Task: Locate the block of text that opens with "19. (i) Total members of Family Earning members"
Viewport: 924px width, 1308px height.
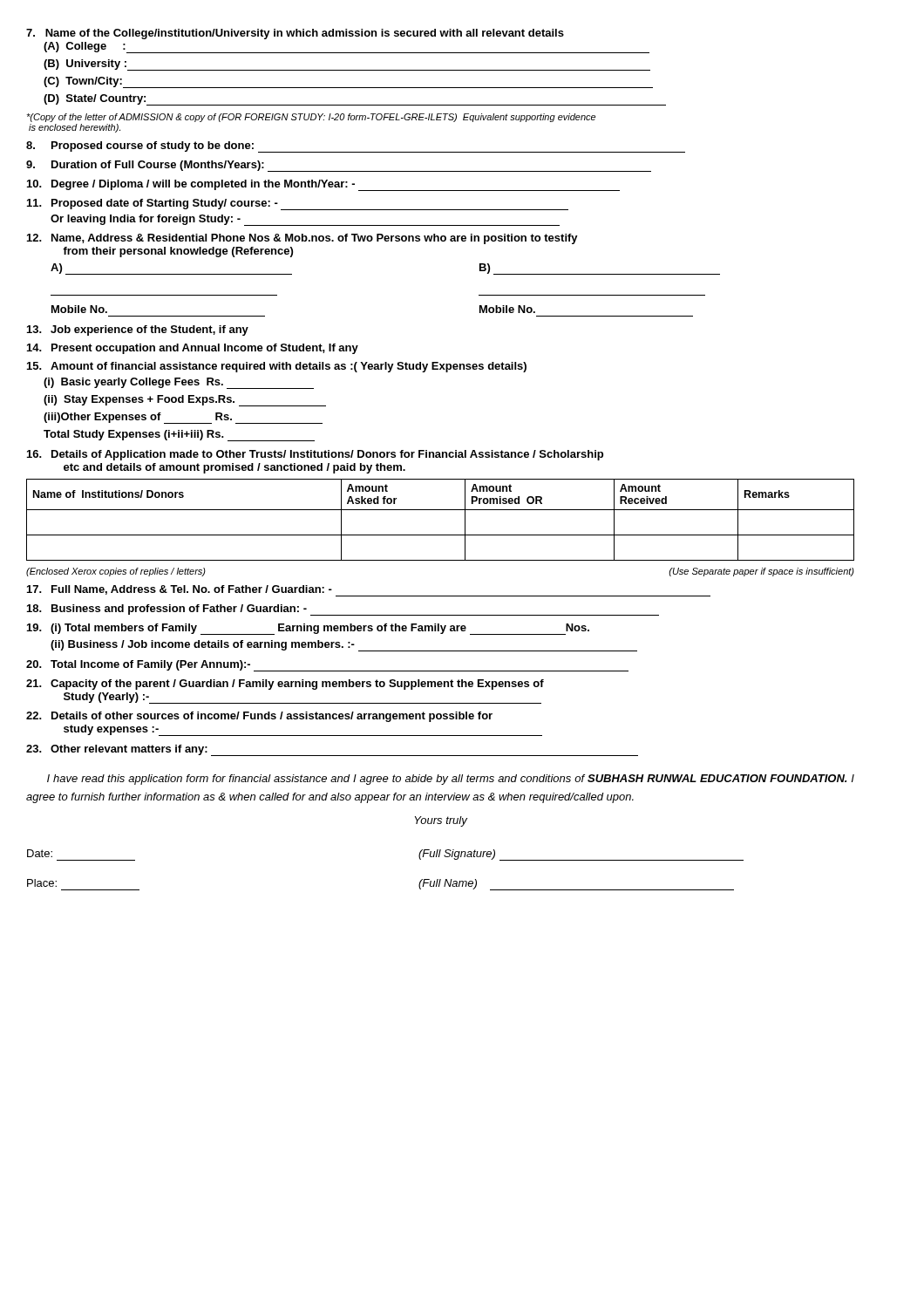Action: 440,636
